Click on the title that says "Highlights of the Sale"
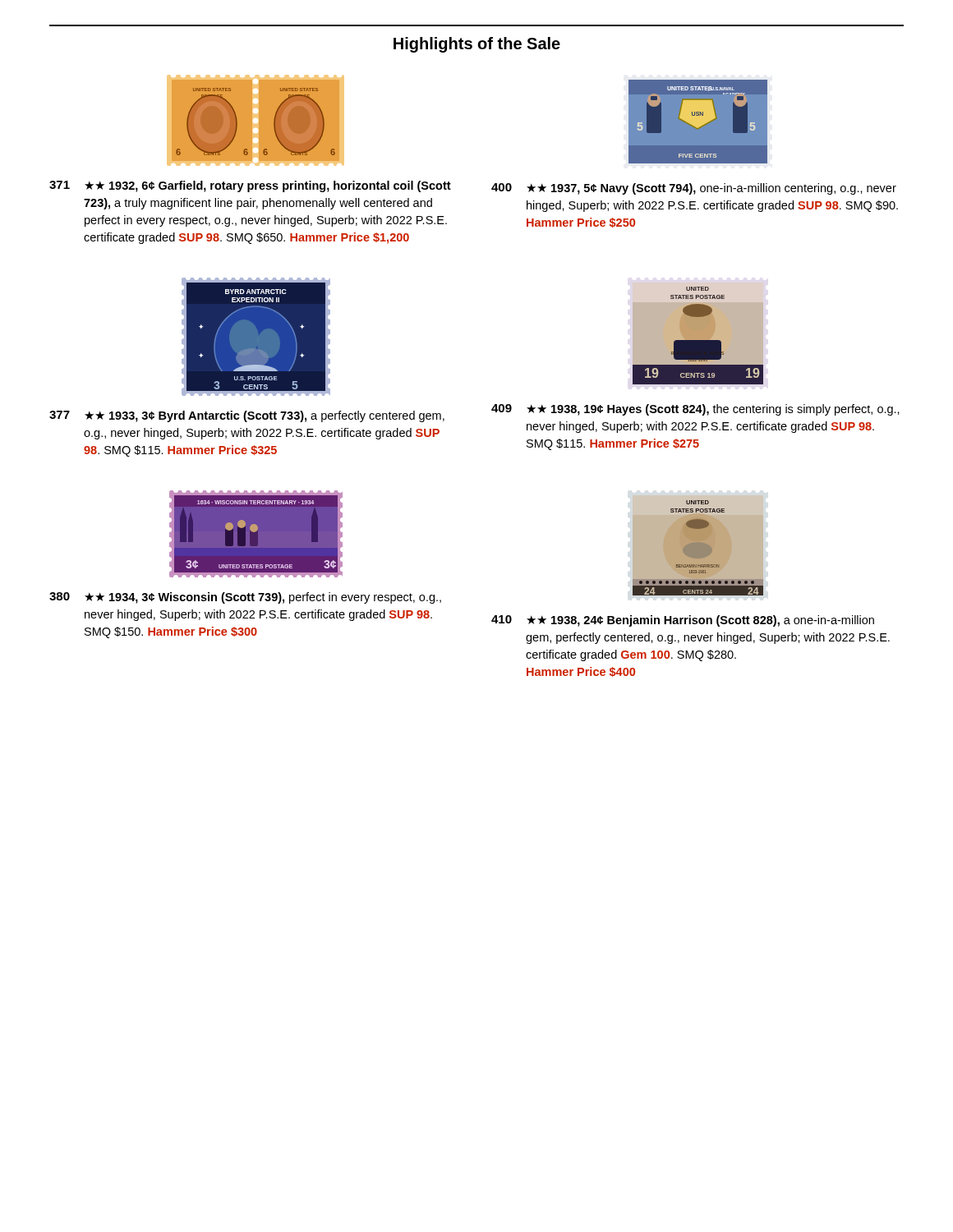953x1232 pixels. pyautogui.click(x=476, y=44)
